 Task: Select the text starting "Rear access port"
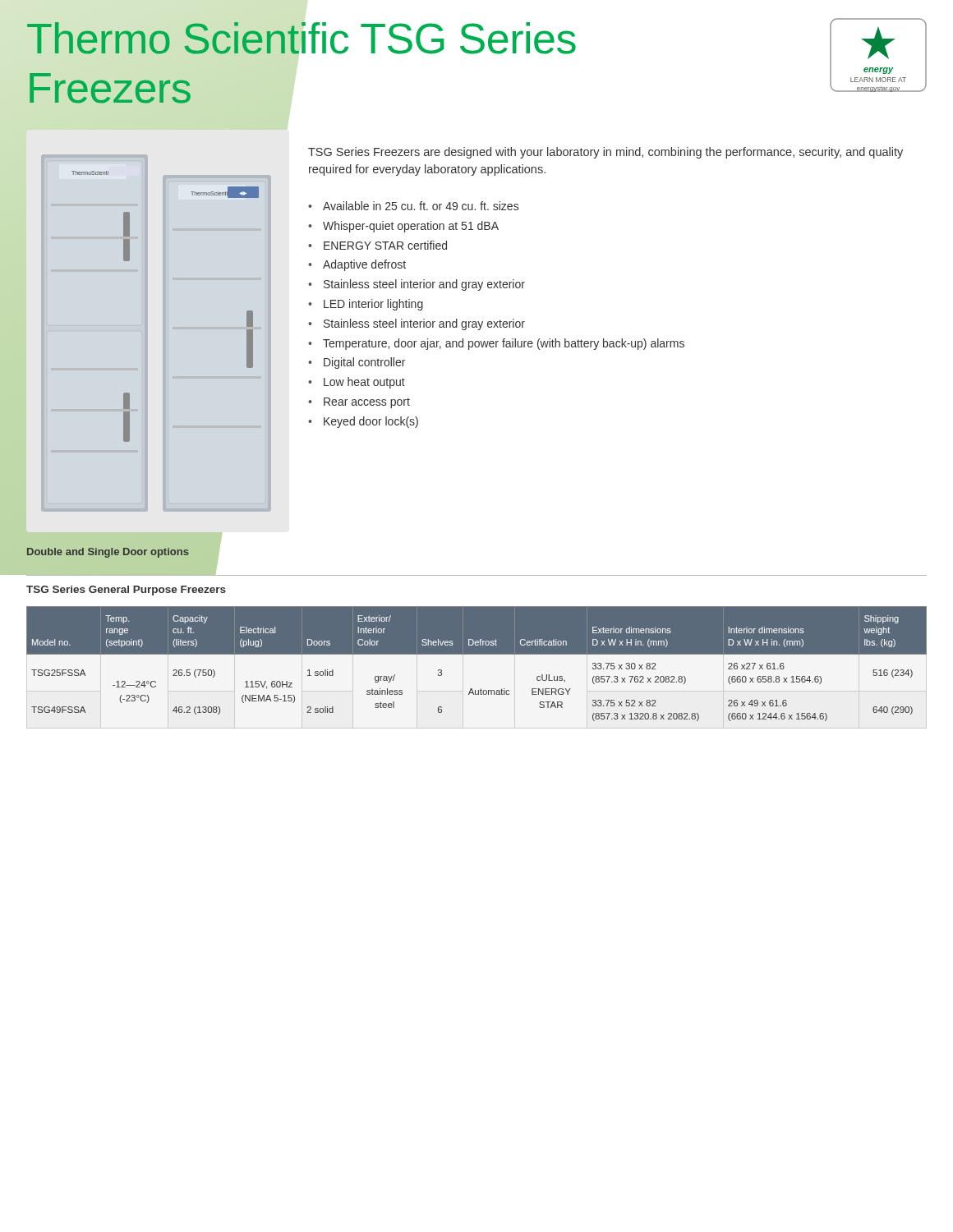pos(366,402)
